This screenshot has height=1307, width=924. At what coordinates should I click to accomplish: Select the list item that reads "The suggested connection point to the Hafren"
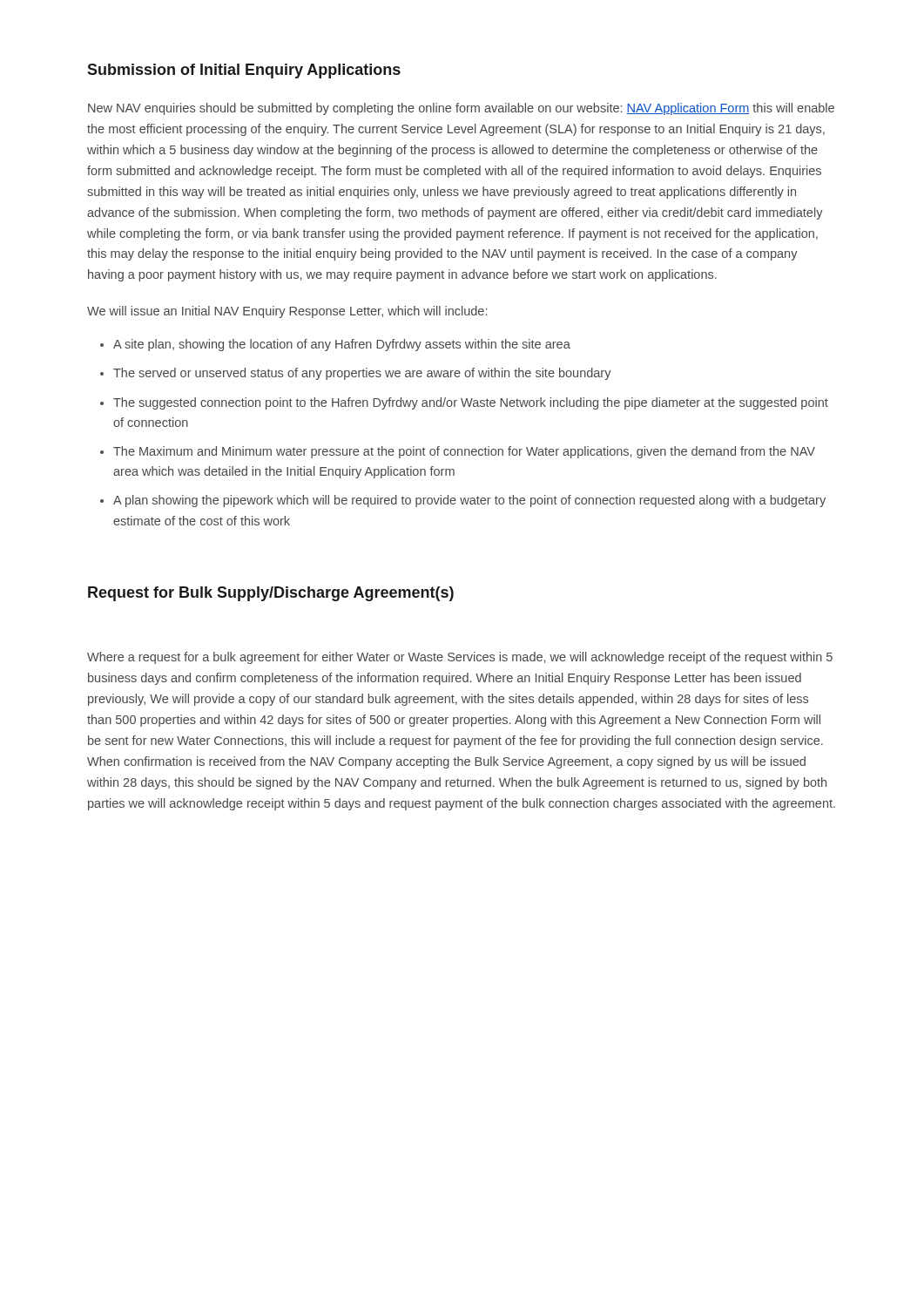pos(471,412)
